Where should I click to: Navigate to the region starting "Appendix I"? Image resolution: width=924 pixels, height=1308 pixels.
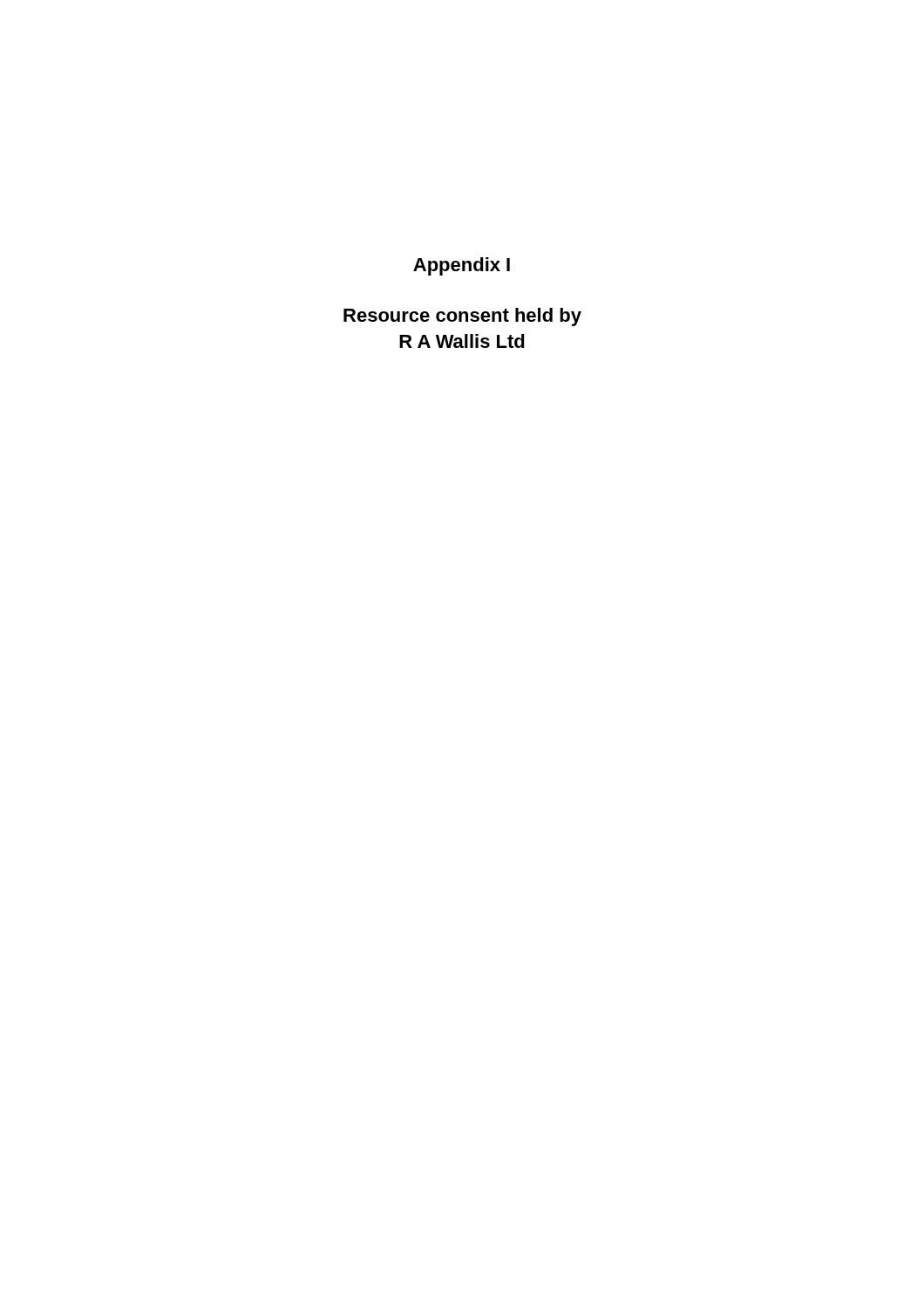[462, 265]
